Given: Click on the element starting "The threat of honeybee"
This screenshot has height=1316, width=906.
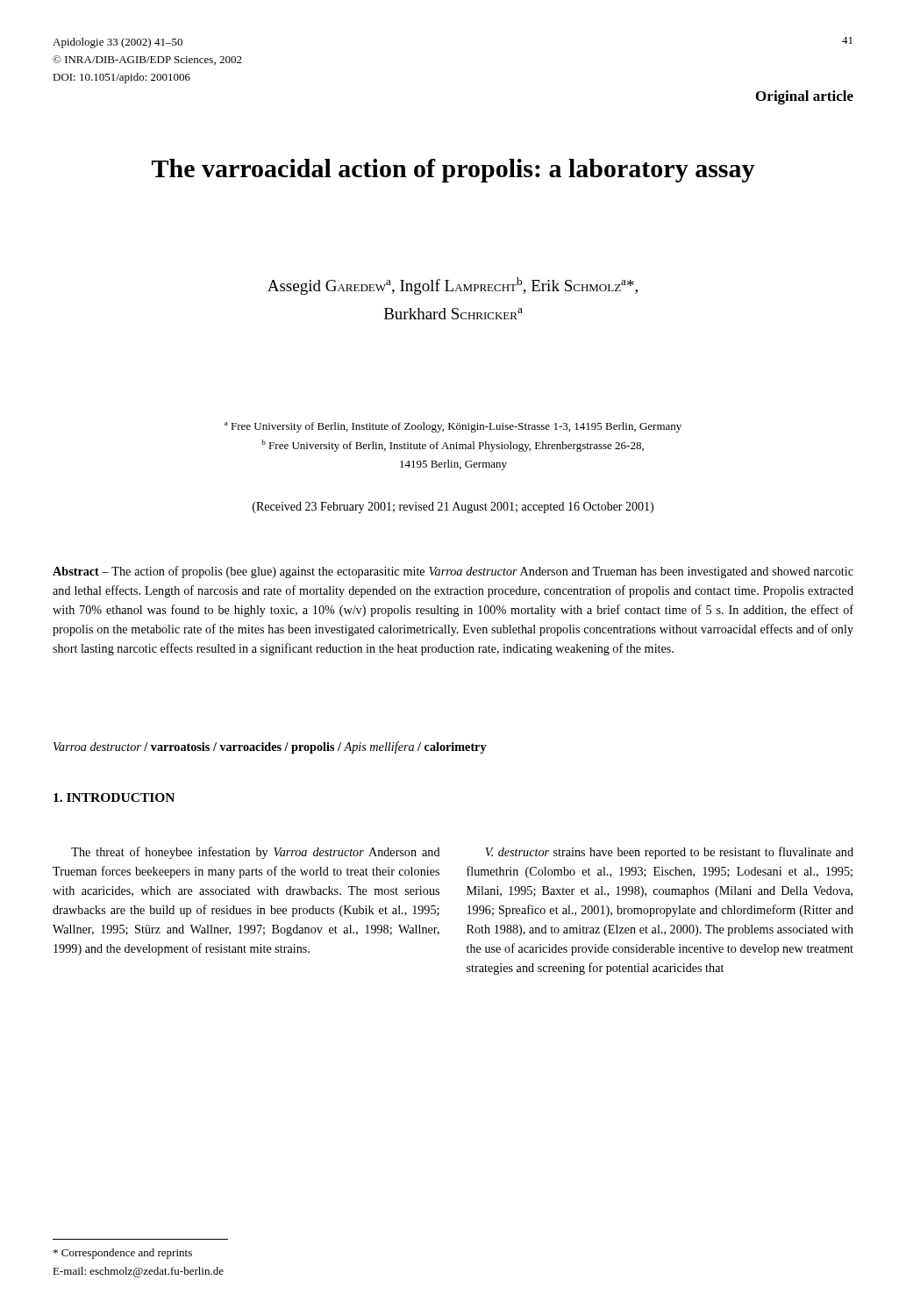Looking at the screenshot, I should [246, 900].
